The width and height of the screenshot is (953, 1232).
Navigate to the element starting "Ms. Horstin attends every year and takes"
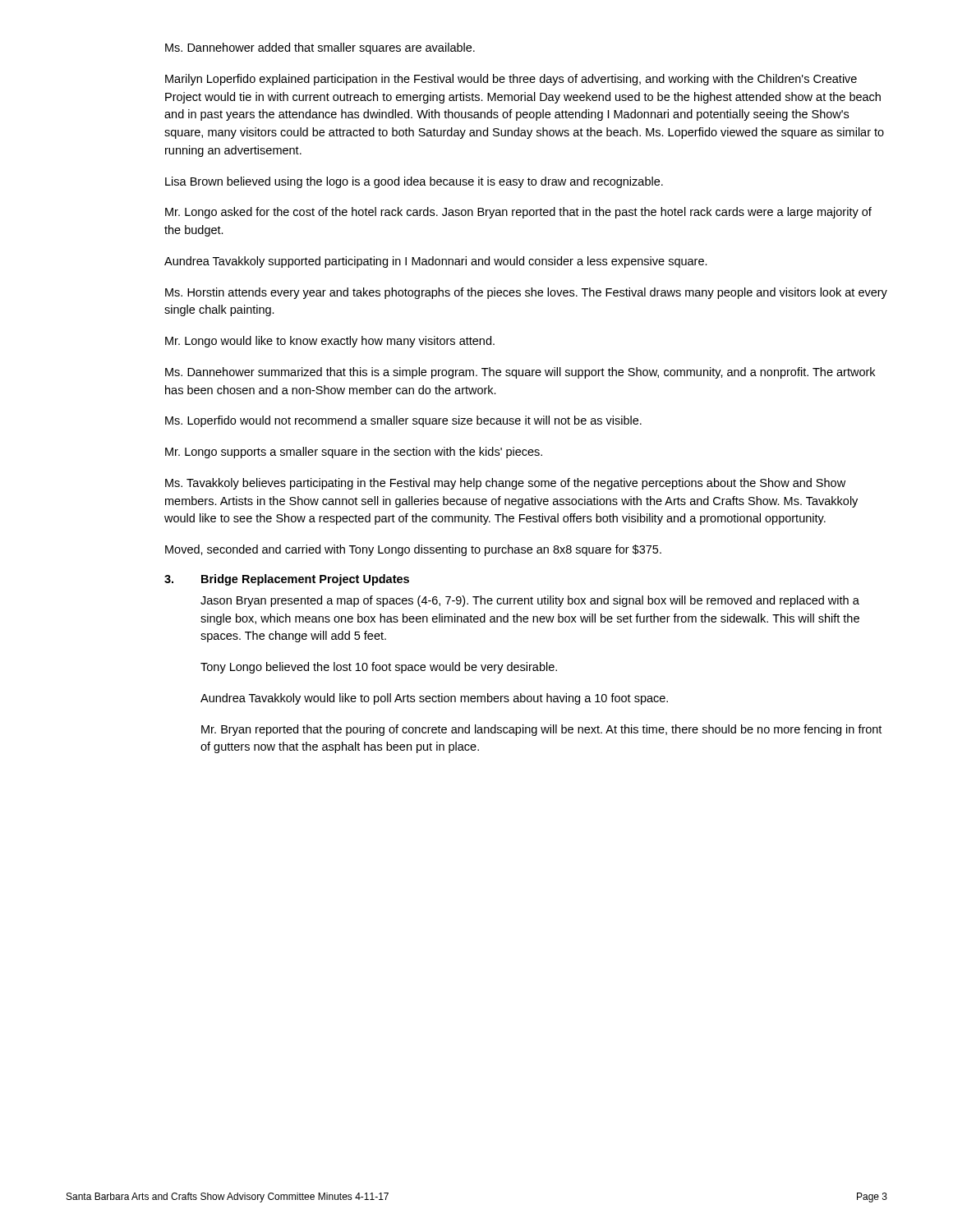(x=526, y=301)
